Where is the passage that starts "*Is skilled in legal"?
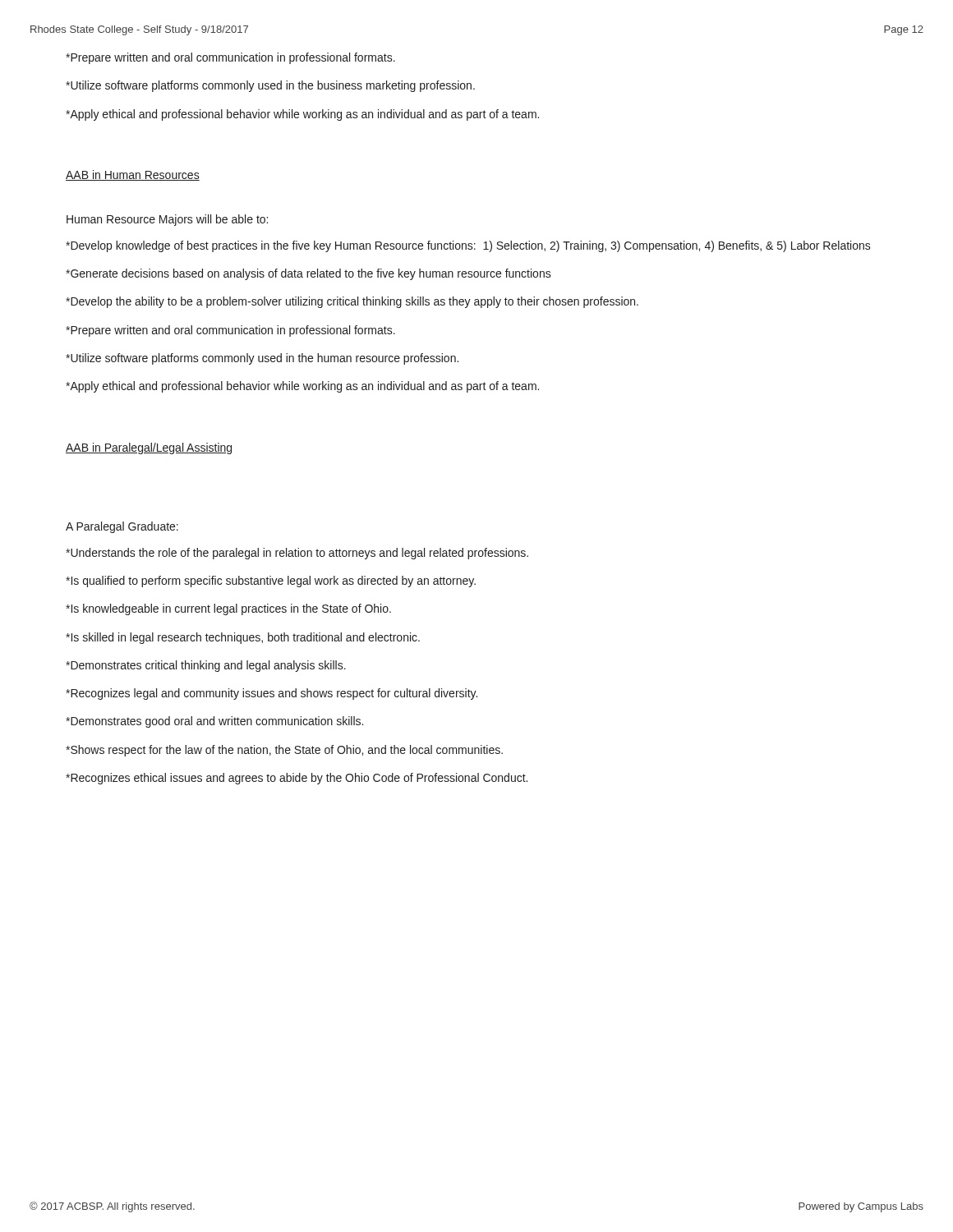The height and width of the screenshot is (1232, 953). point(243,637)
